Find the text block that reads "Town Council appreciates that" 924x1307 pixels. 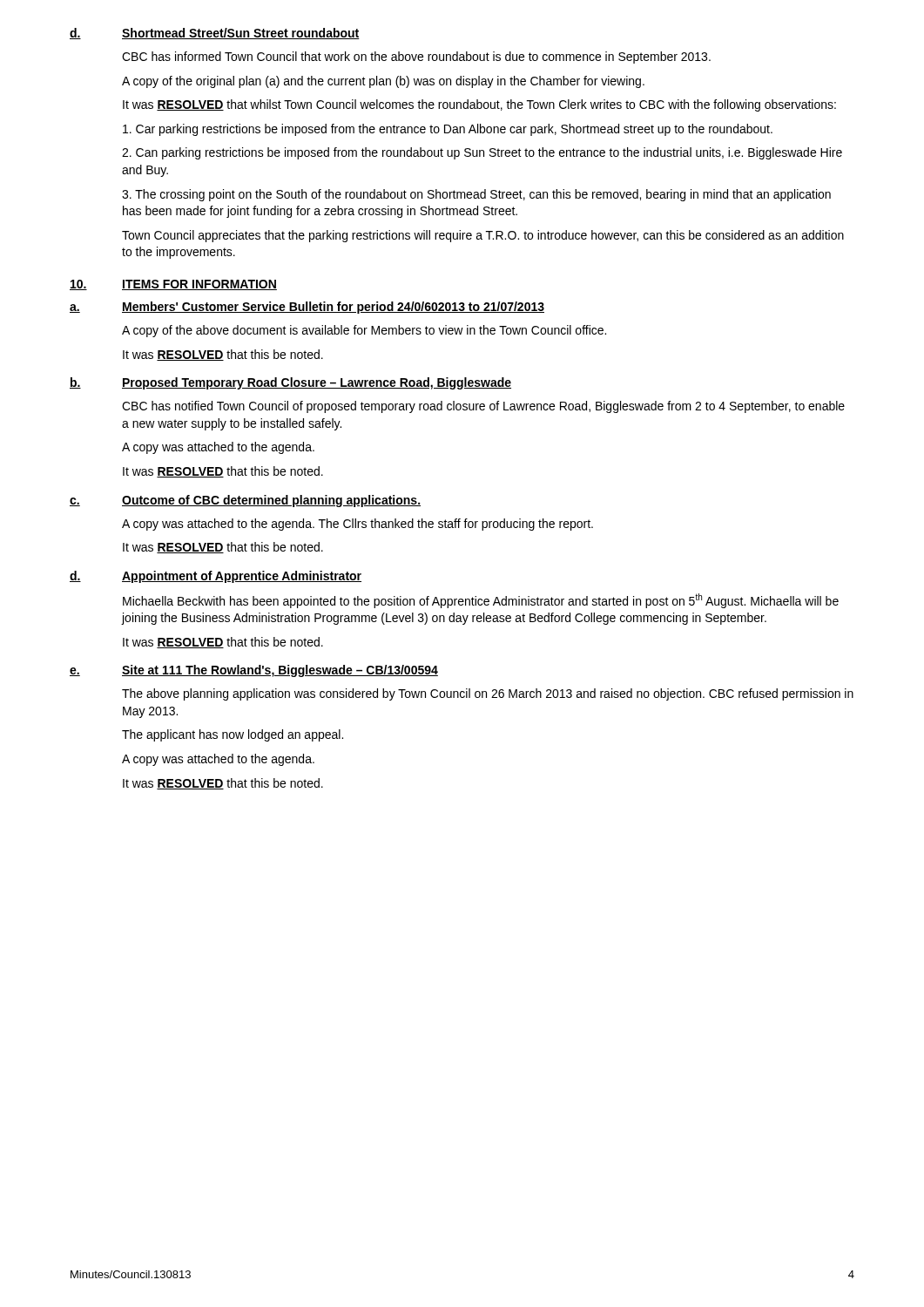(x=483, y=244)
